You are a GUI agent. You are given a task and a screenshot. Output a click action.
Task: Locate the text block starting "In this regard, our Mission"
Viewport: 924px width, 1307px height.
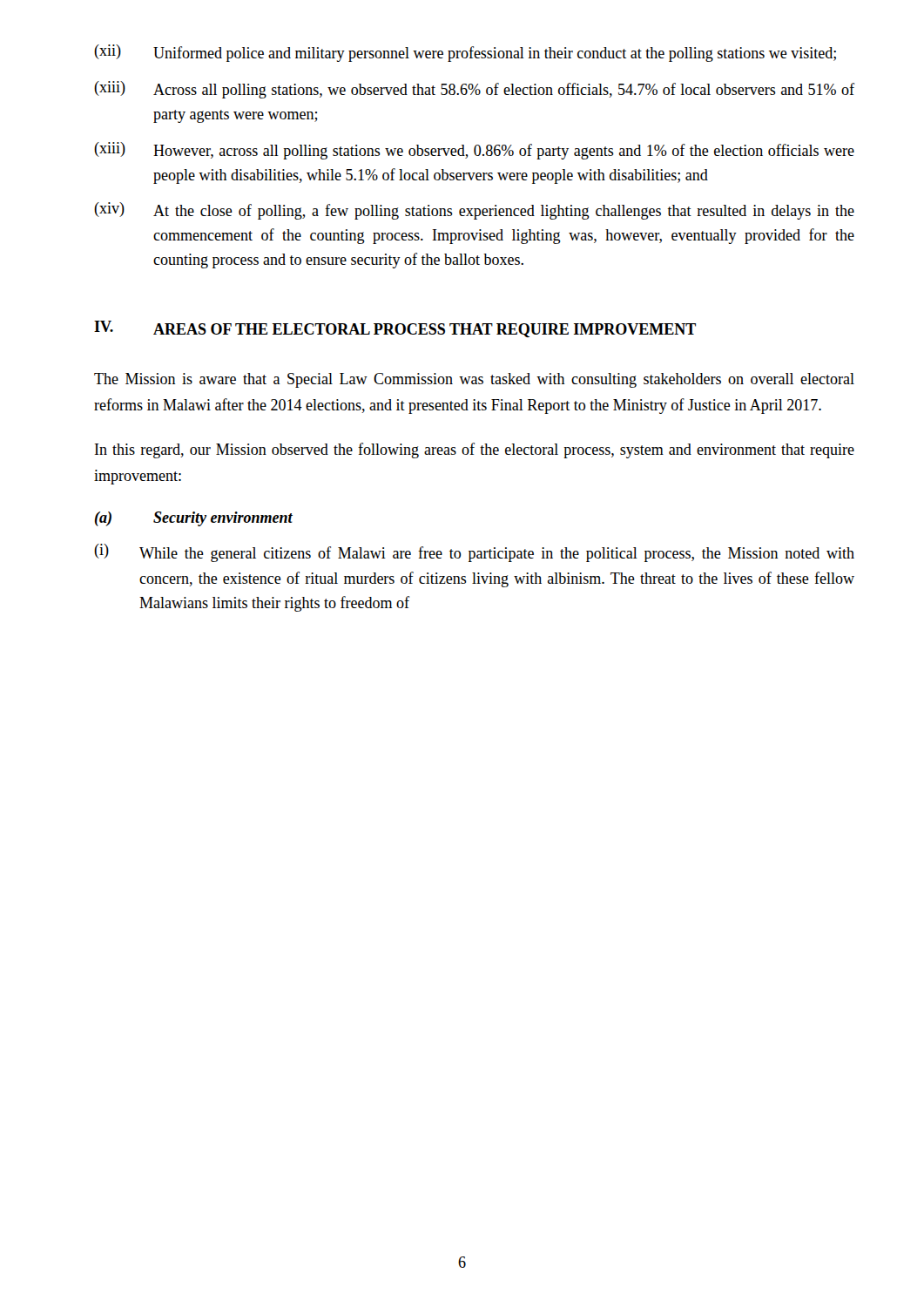pyautogui.click(x=474, y=463)
